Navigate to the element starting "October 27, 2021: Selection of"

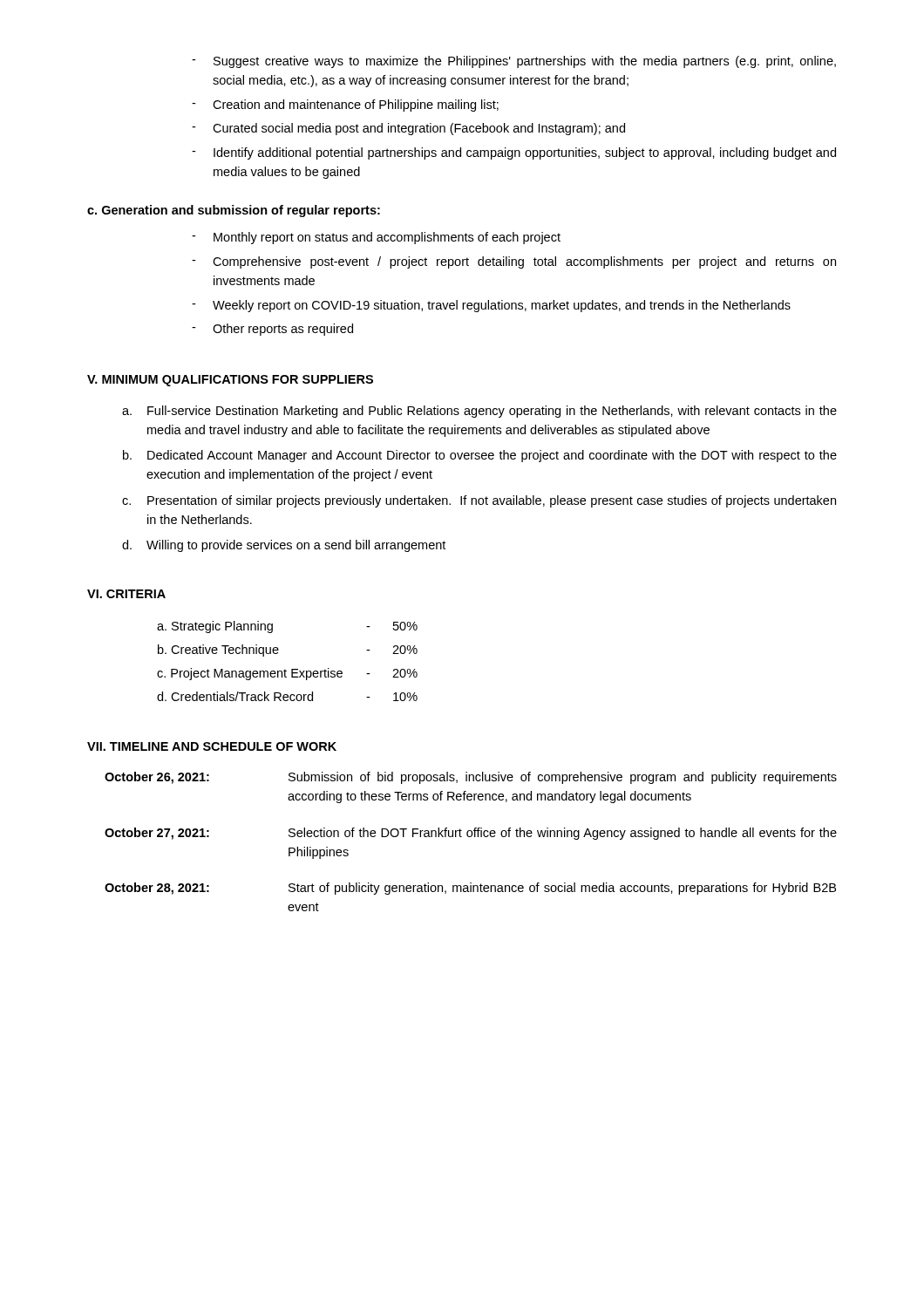click(471, 843)
